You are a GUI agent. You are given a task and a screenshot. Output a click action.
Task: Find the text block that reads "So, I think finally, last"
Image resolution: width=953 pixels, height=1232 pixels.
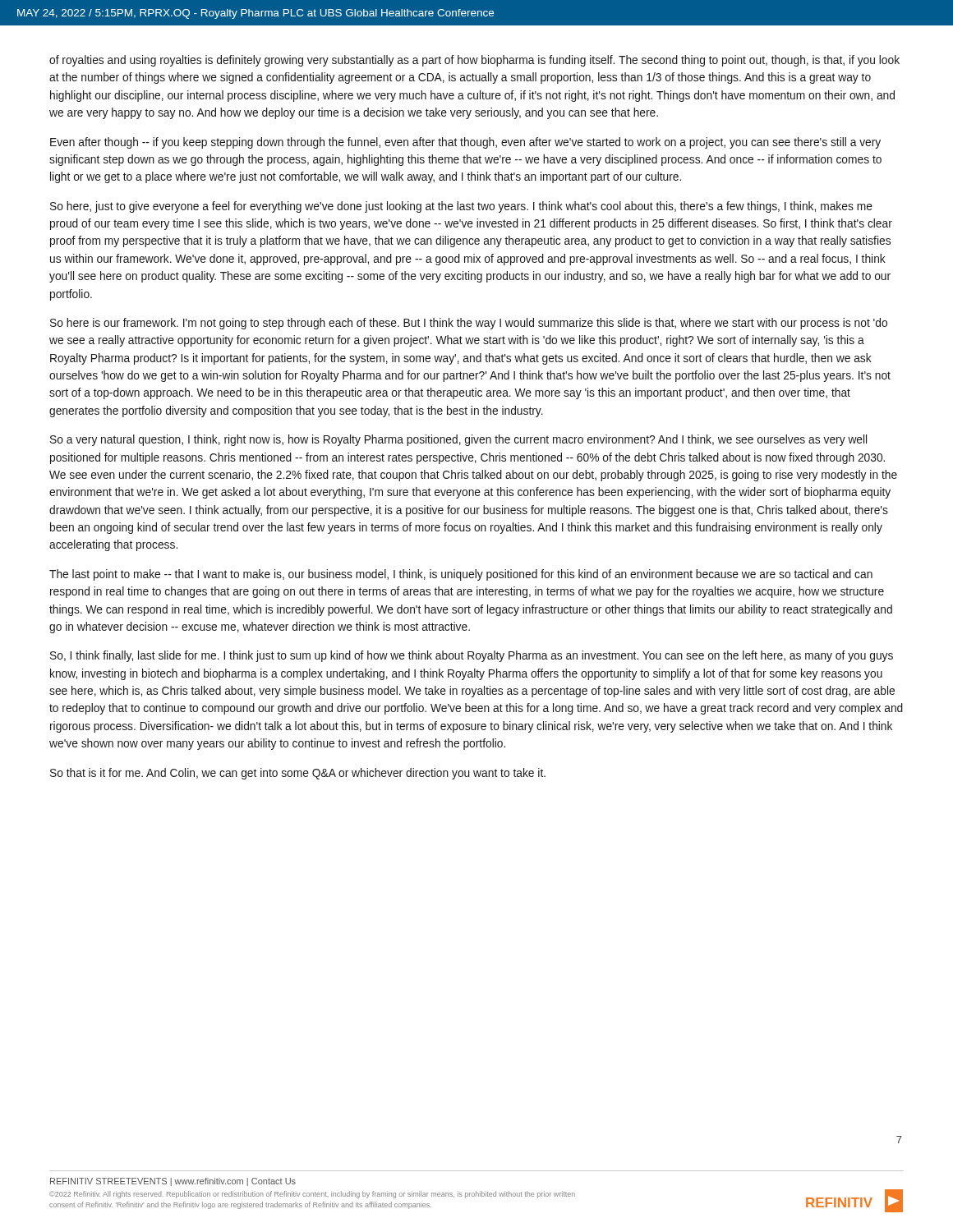(476, 700)
